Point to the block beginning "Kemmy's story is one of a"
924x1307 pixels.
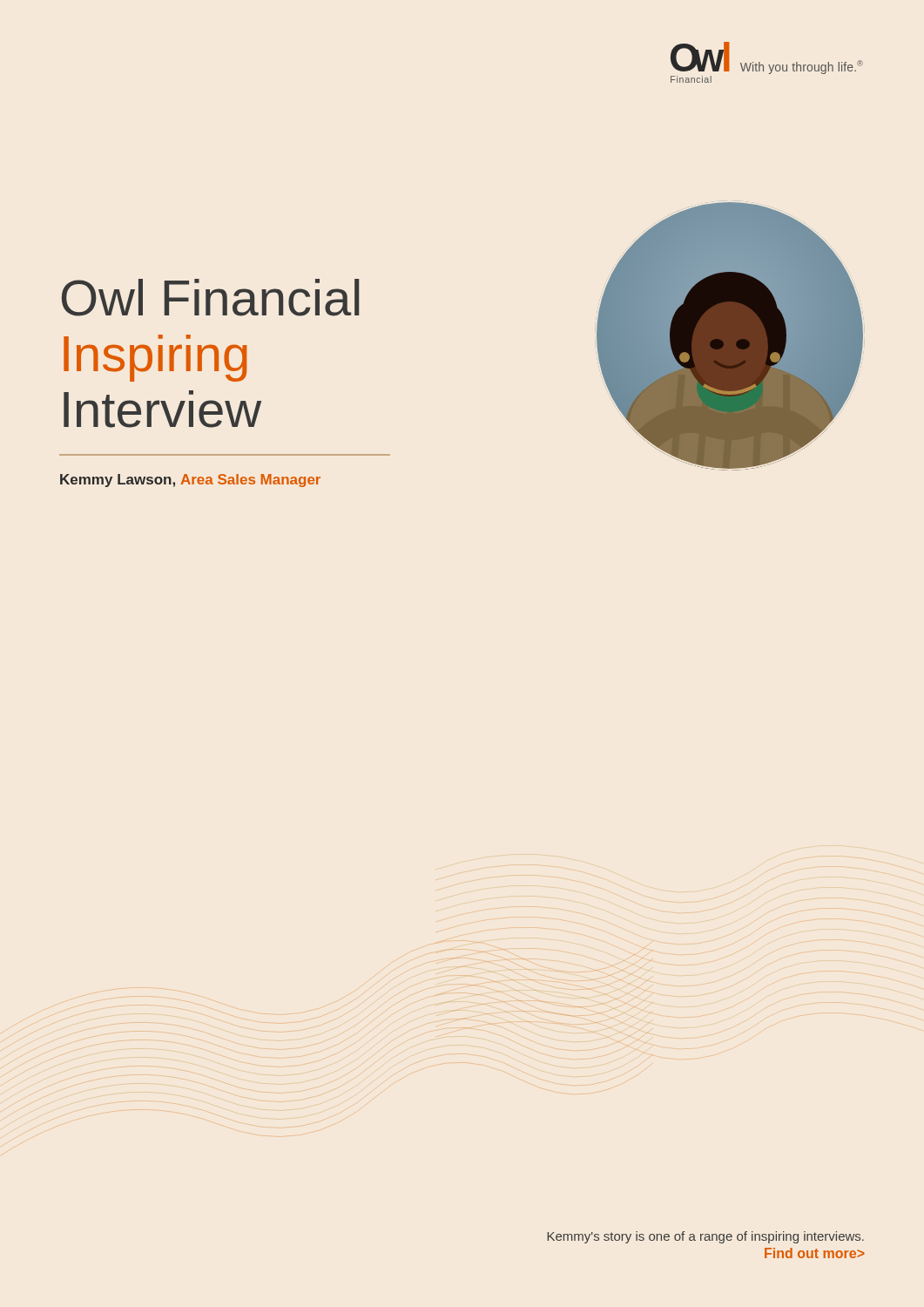(706, 1245)
